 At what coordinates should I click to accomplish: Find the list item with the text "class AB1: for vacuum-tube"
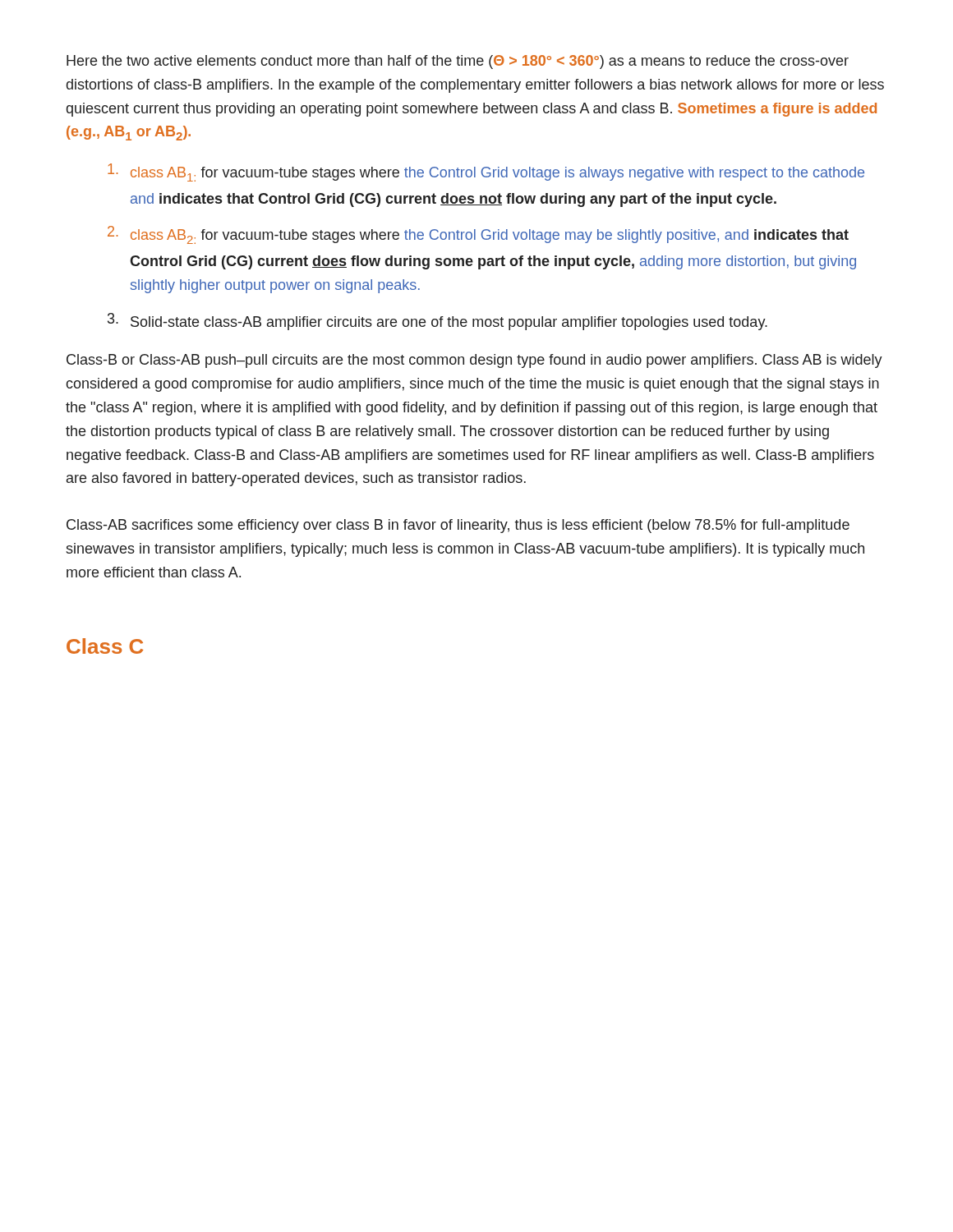(x=497, y=186)
